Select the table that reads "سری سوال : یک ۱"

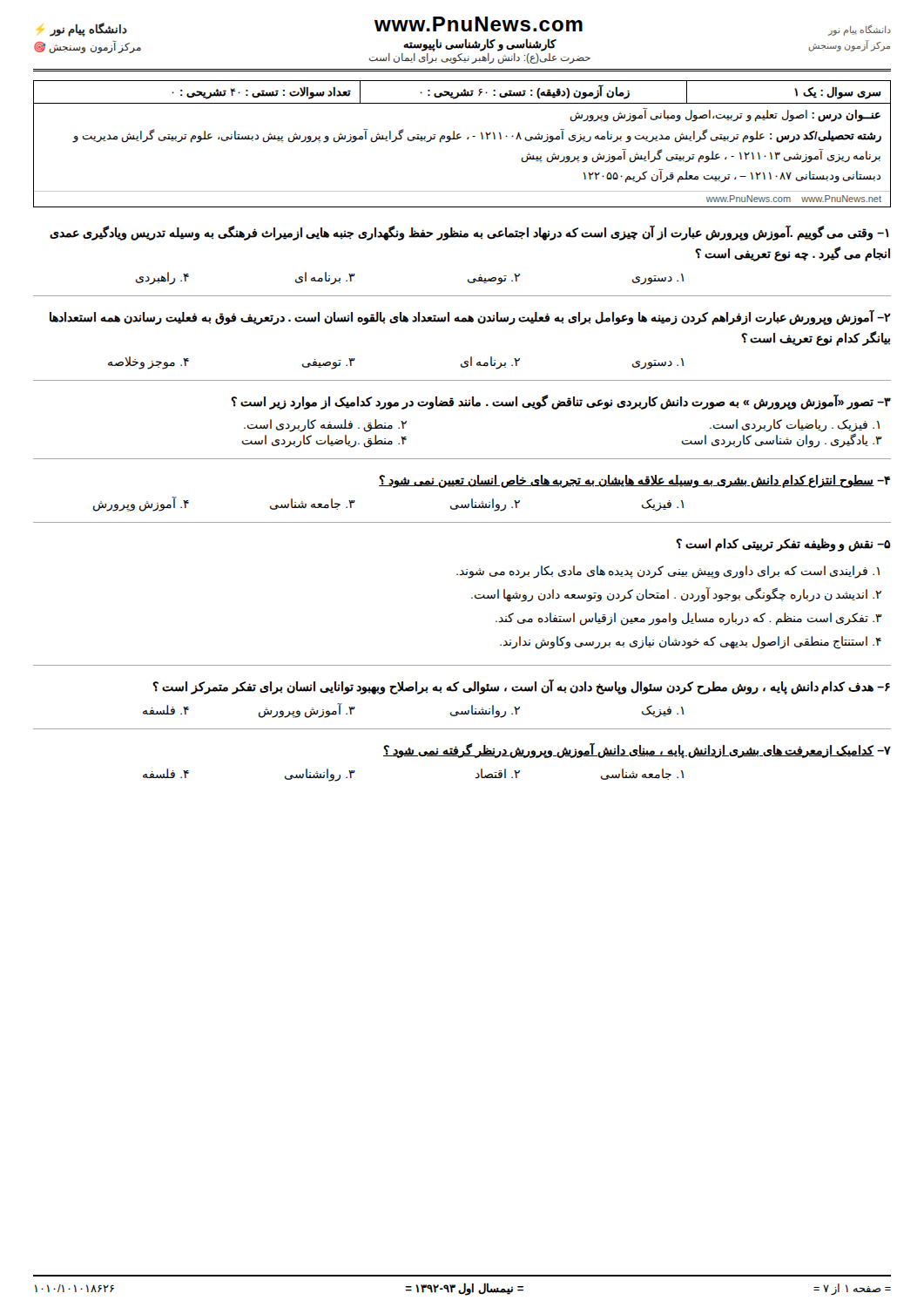(x=462, y=144)
